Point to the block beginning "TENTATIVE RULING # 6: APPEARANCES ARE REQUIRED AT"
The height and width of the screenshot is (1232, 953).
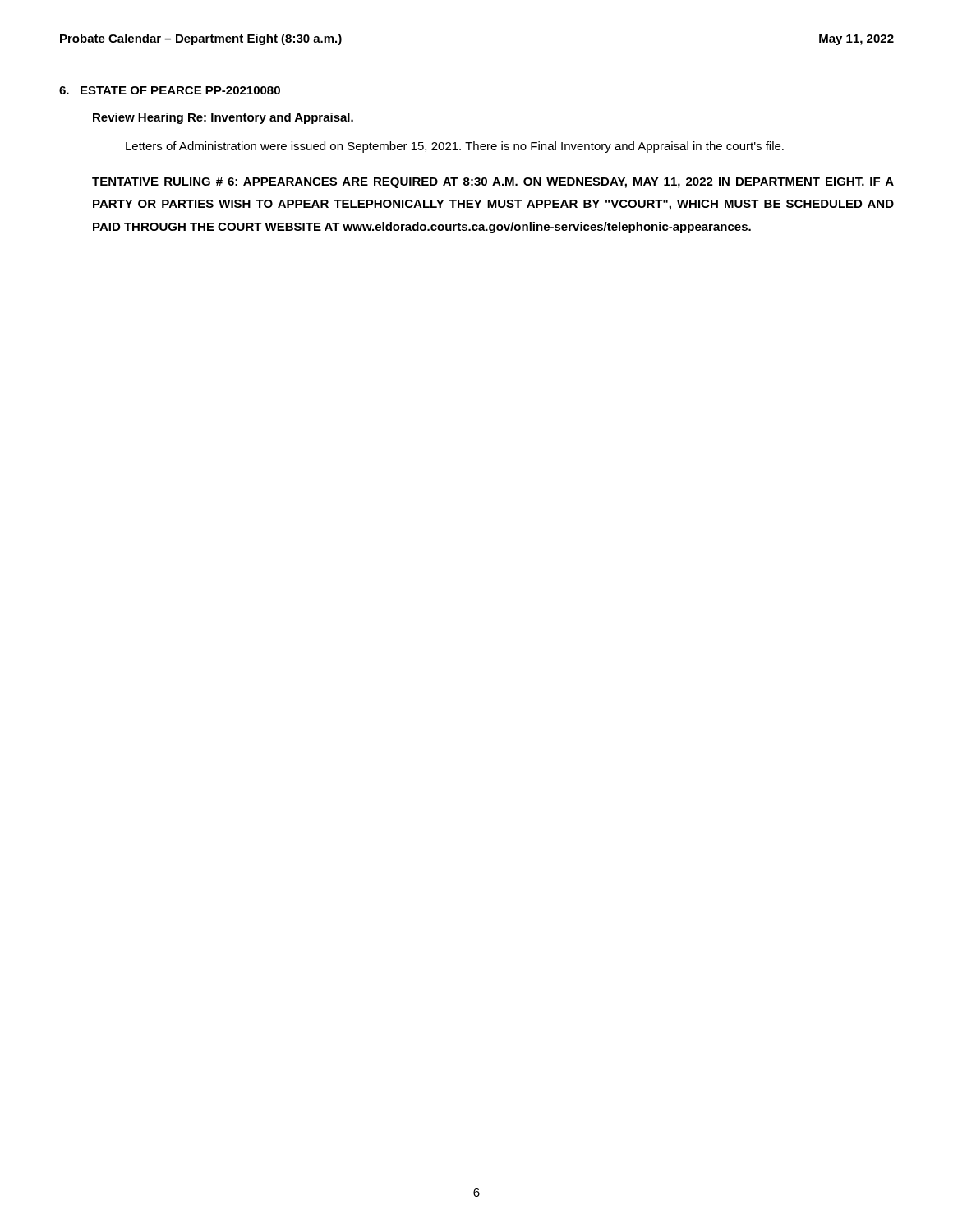[493, 203]
